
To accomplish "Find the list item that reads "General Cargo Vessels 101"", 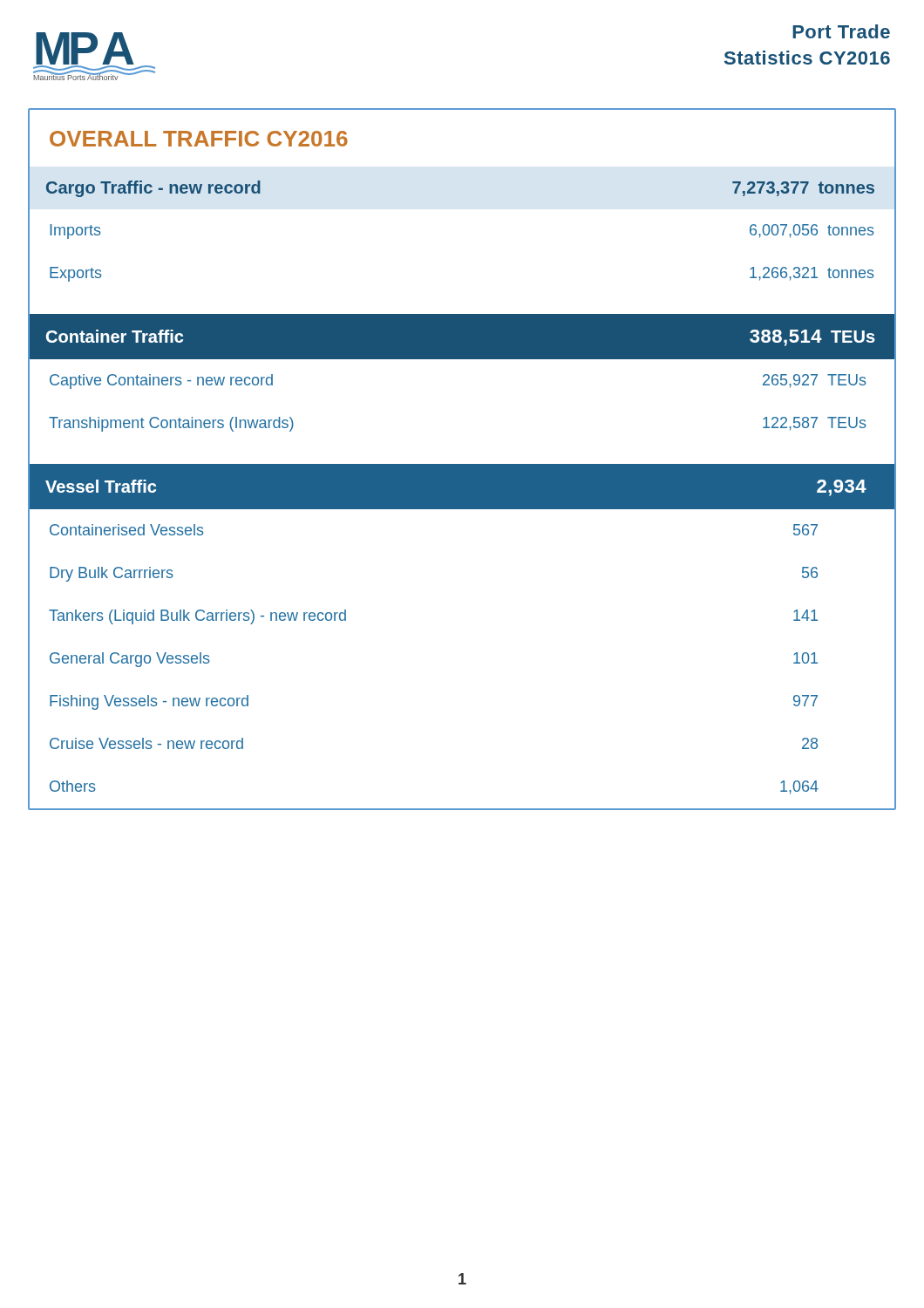I will pyautogui.click(x=131, y=660).
